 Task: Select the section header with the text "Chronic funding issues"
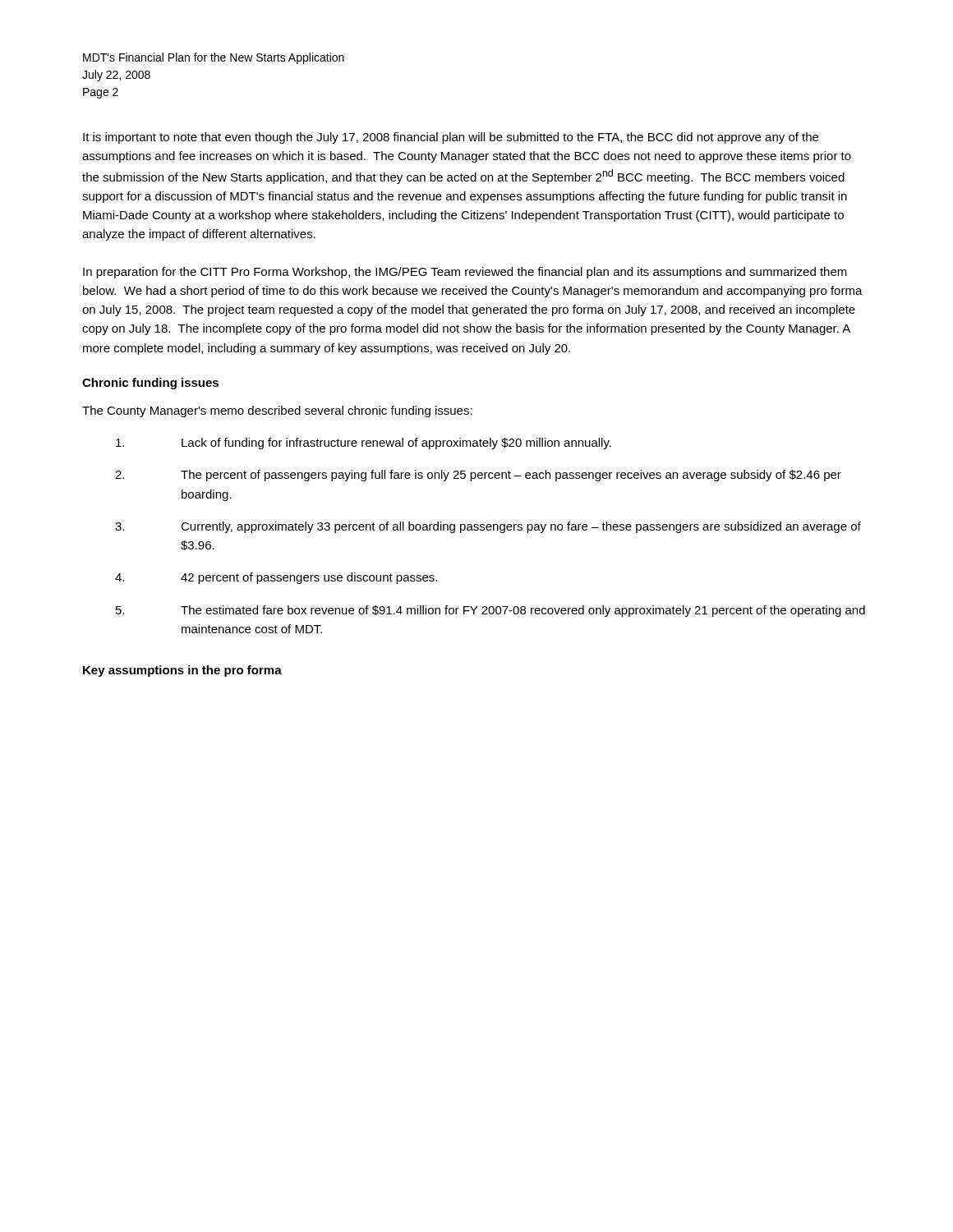click(x=151, y=382)
